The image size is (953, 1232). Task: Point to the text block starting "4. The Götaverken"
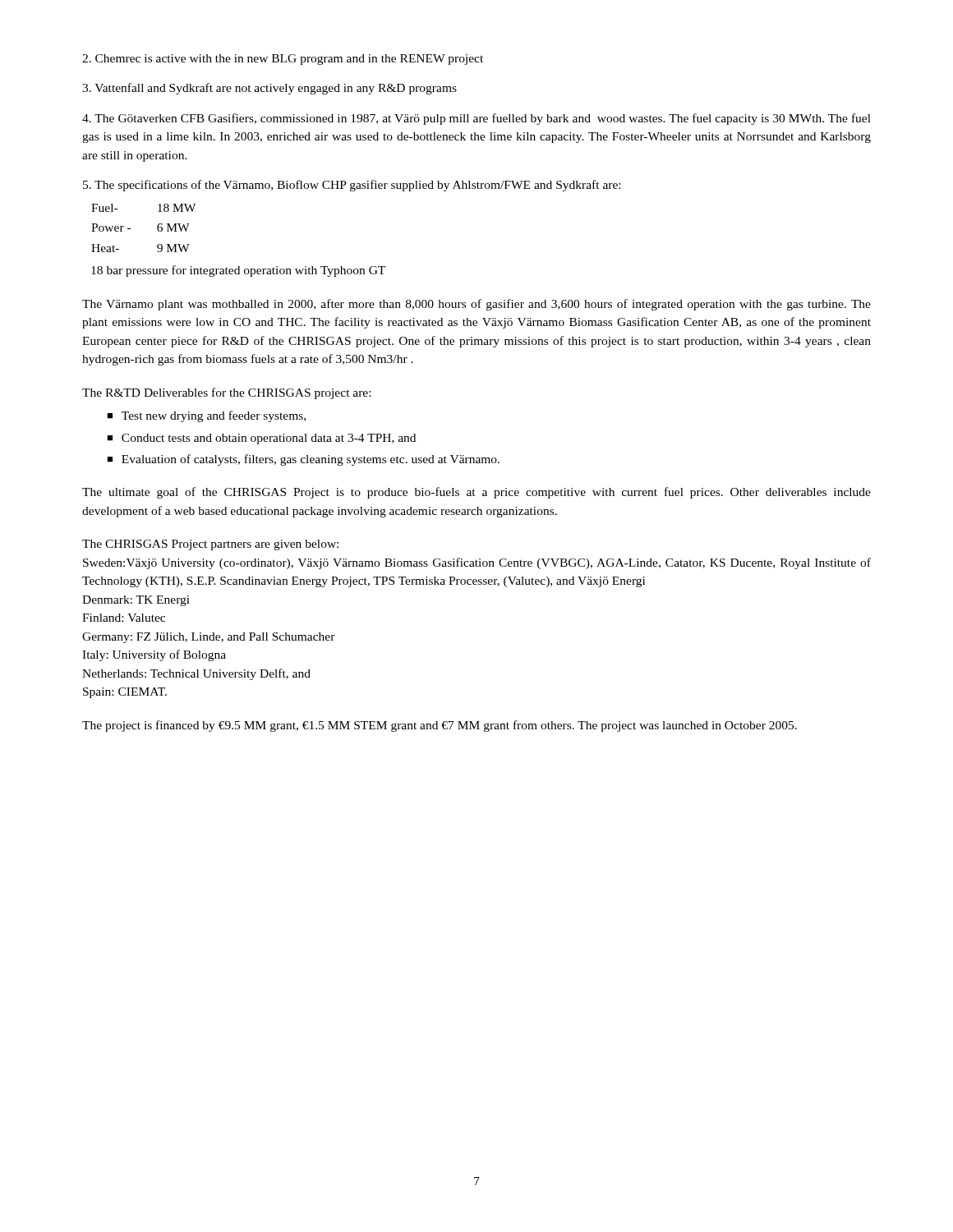point(476,136)
